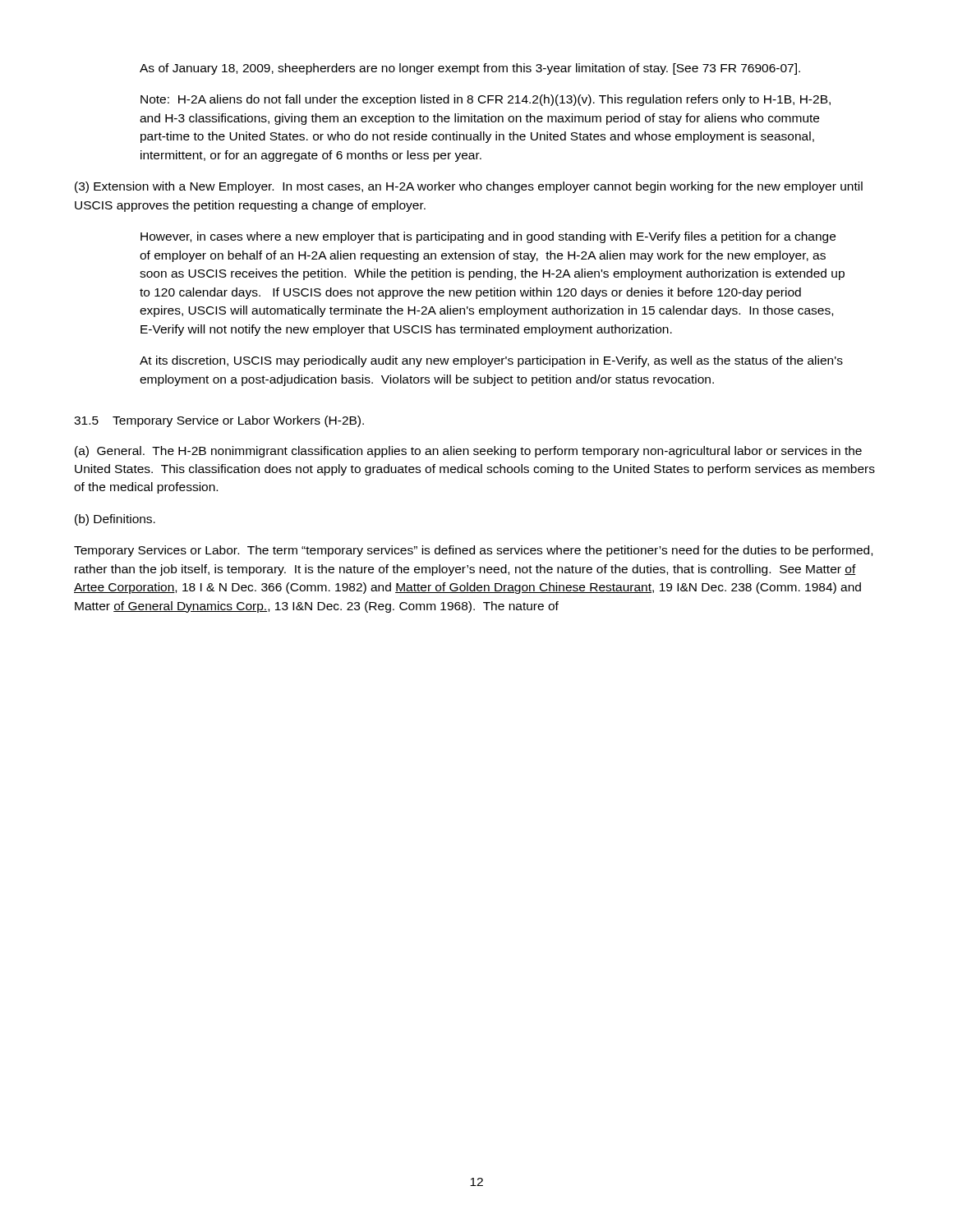
Task: Select the text block starting "31.5 Temporary Service or Labor"
Action: click(x=219, y=420)
